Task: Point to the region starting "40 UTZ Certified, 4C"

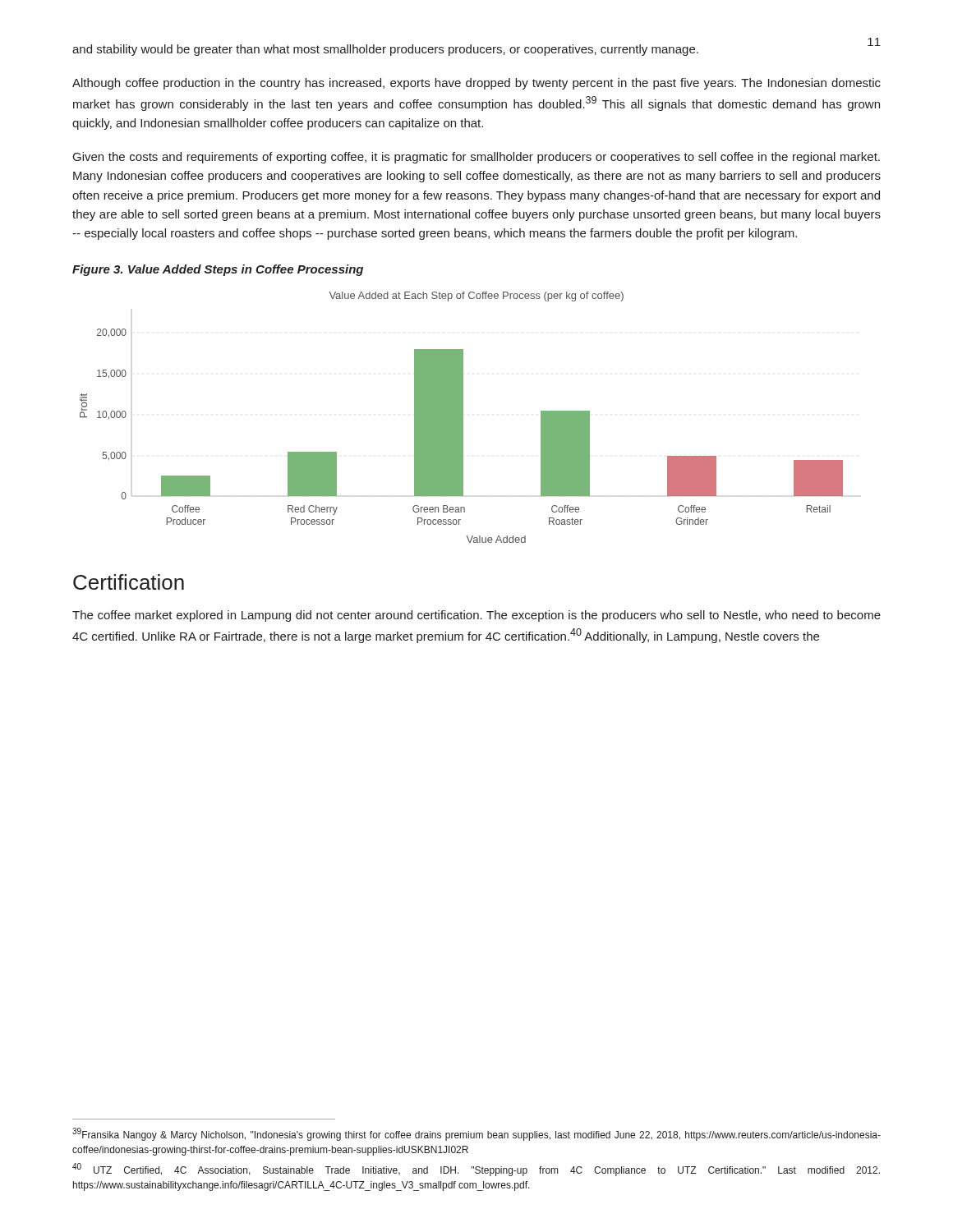Action: [476, 1176]
